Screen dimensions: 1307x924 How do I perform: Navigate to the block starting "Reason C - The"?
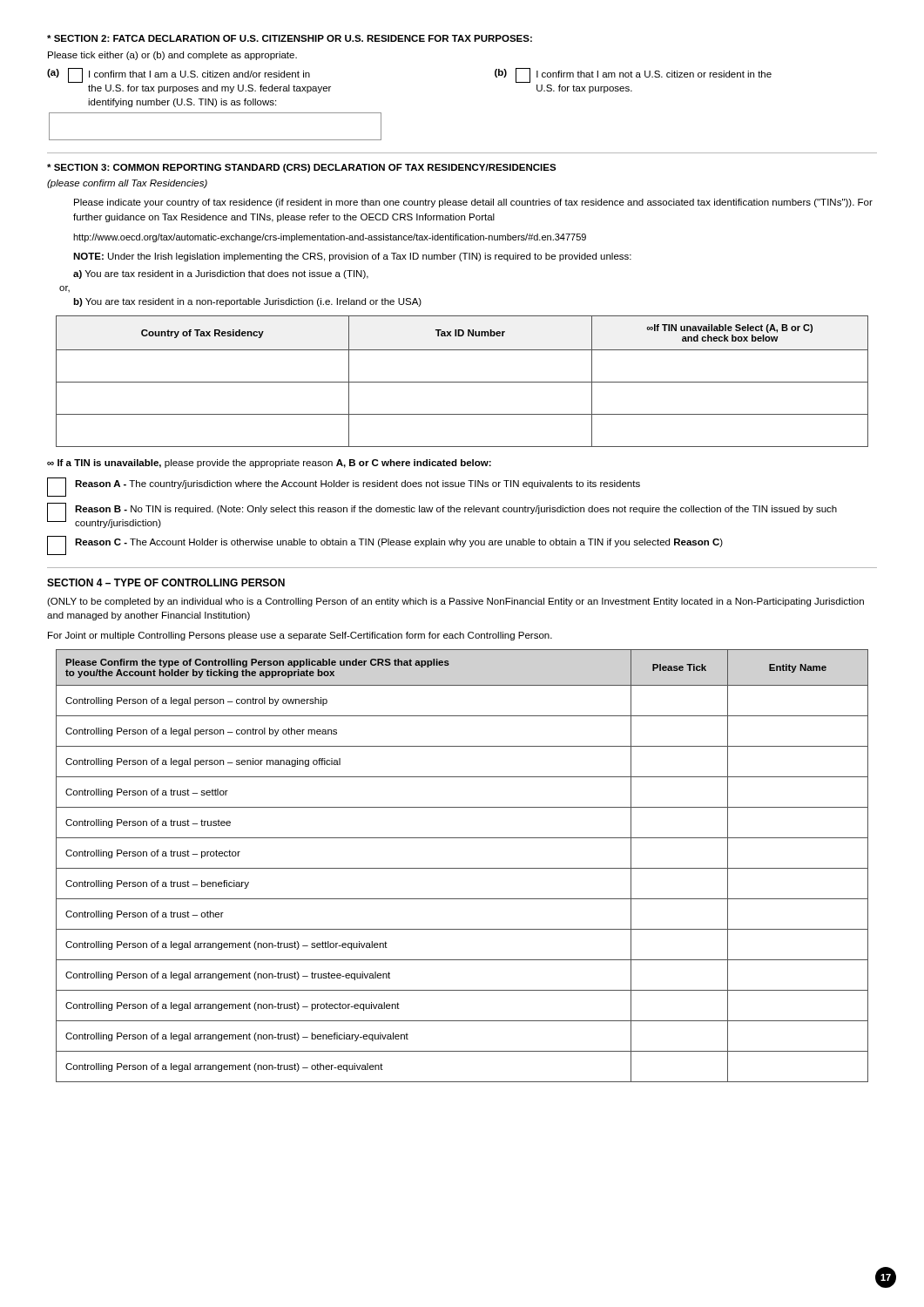(462, 545)
